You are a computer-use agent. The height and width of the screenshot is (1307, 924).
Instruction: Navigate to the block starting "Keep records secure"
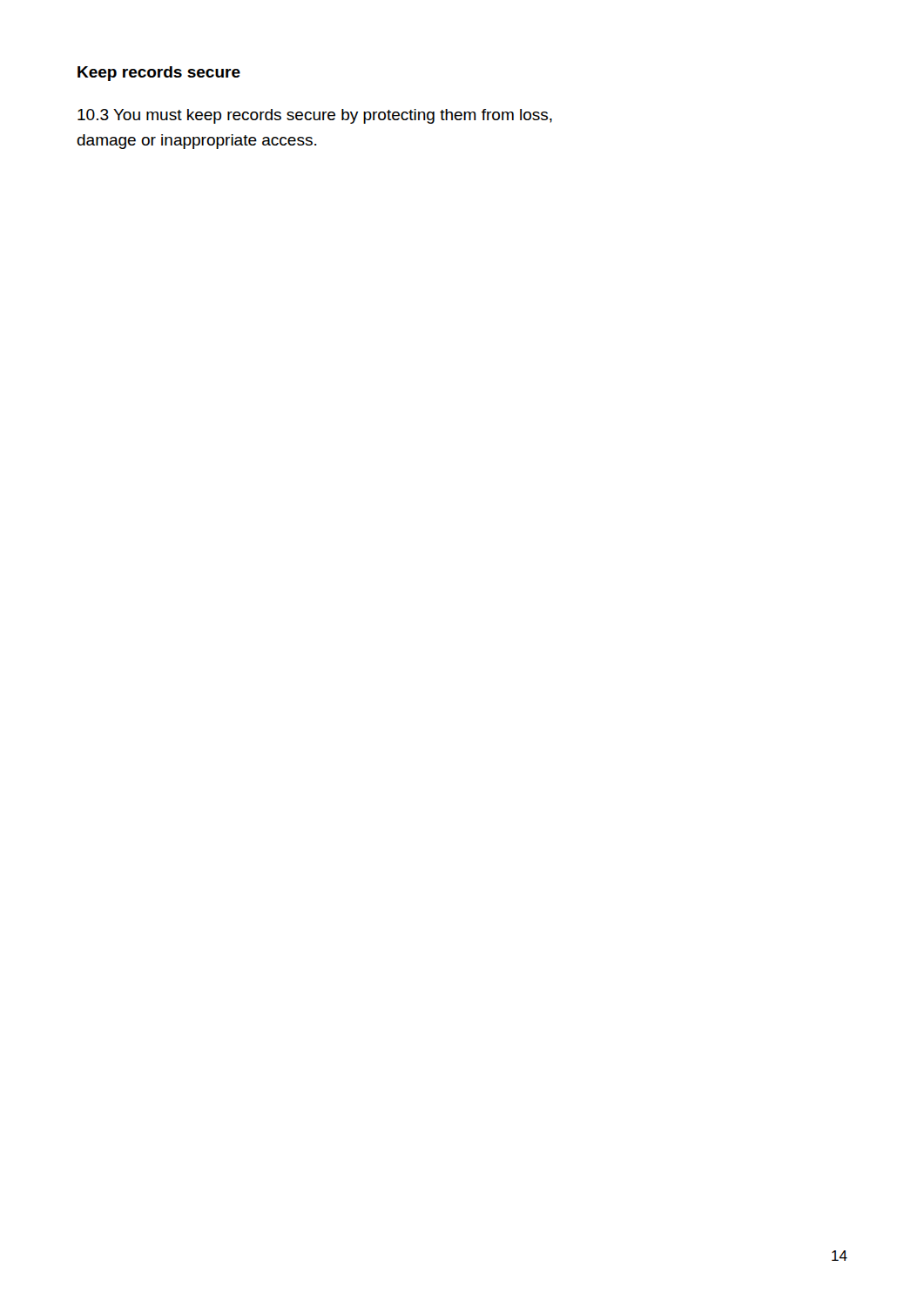[x=158, y=72]
